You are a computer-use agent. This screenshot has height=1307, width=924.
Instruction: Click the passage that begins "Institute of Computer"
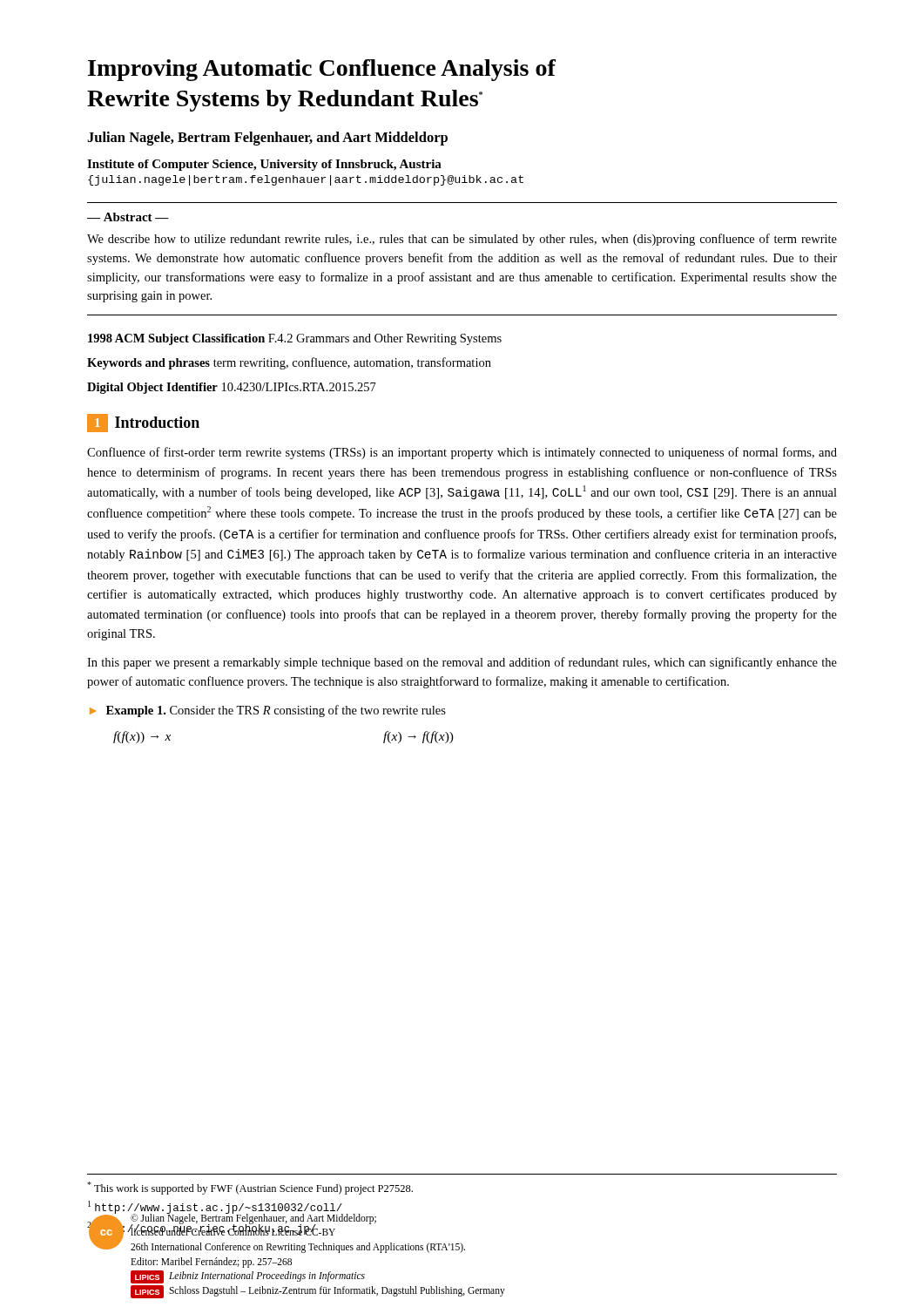pyautogui.click(x=462, y=172)
